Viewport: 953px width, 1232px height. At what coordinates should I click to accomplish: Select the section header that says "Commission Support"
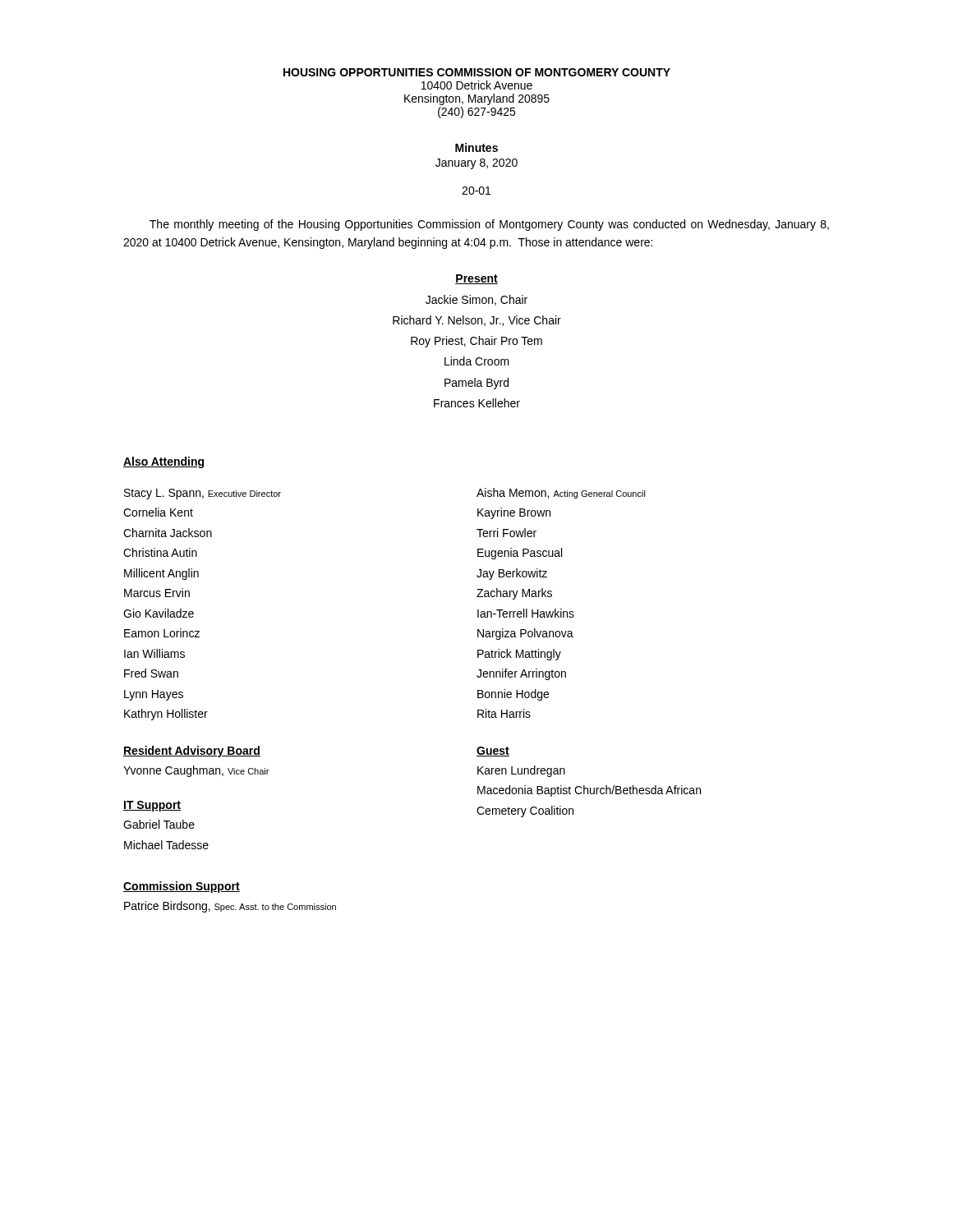[x=181, y=887]
